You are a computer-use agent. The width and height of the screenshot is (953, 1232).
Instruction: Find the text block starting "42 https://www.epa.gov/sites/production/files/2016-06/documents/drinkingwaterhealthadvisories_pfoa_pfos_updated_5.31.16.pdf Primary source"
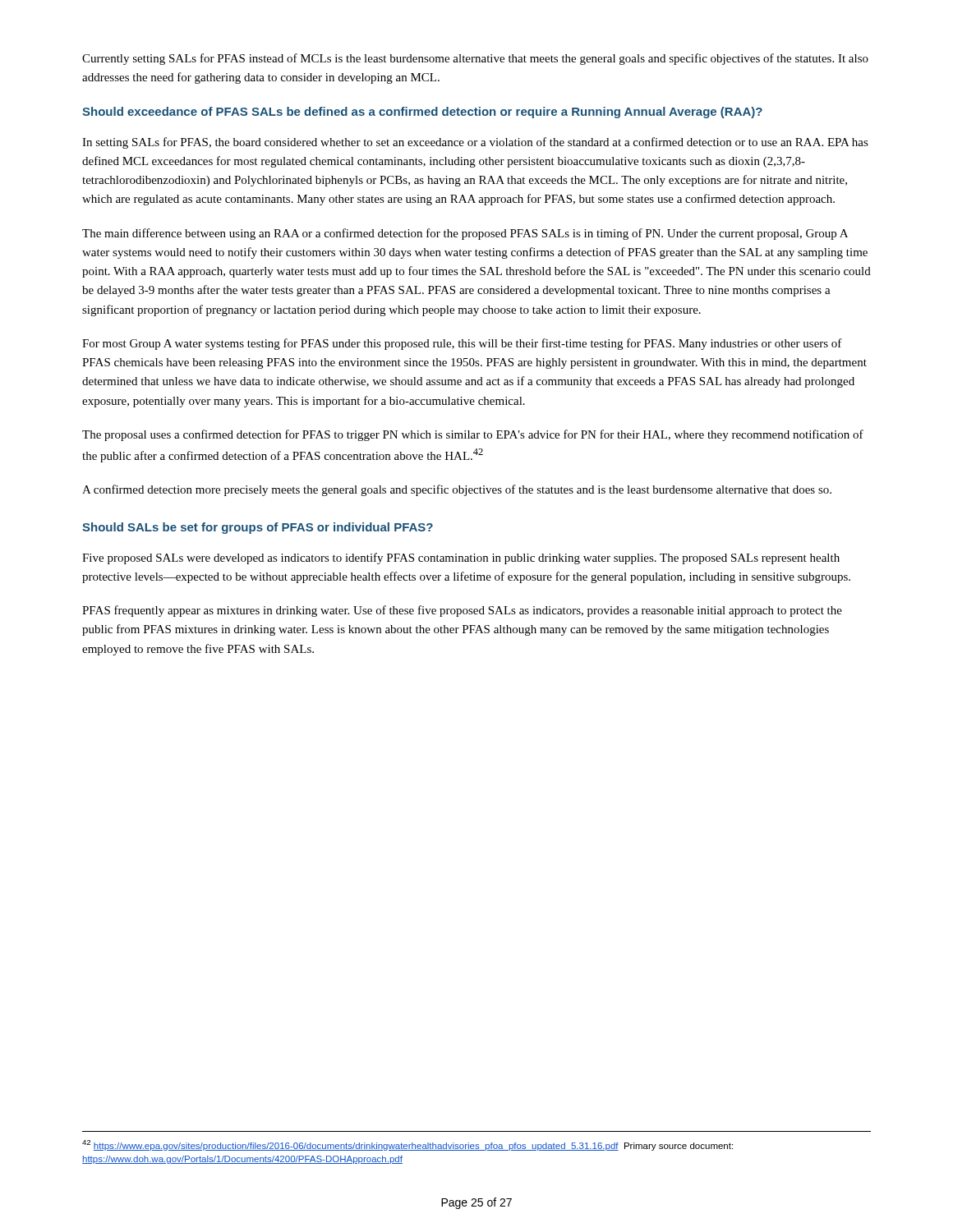[x=408, y=1151]
